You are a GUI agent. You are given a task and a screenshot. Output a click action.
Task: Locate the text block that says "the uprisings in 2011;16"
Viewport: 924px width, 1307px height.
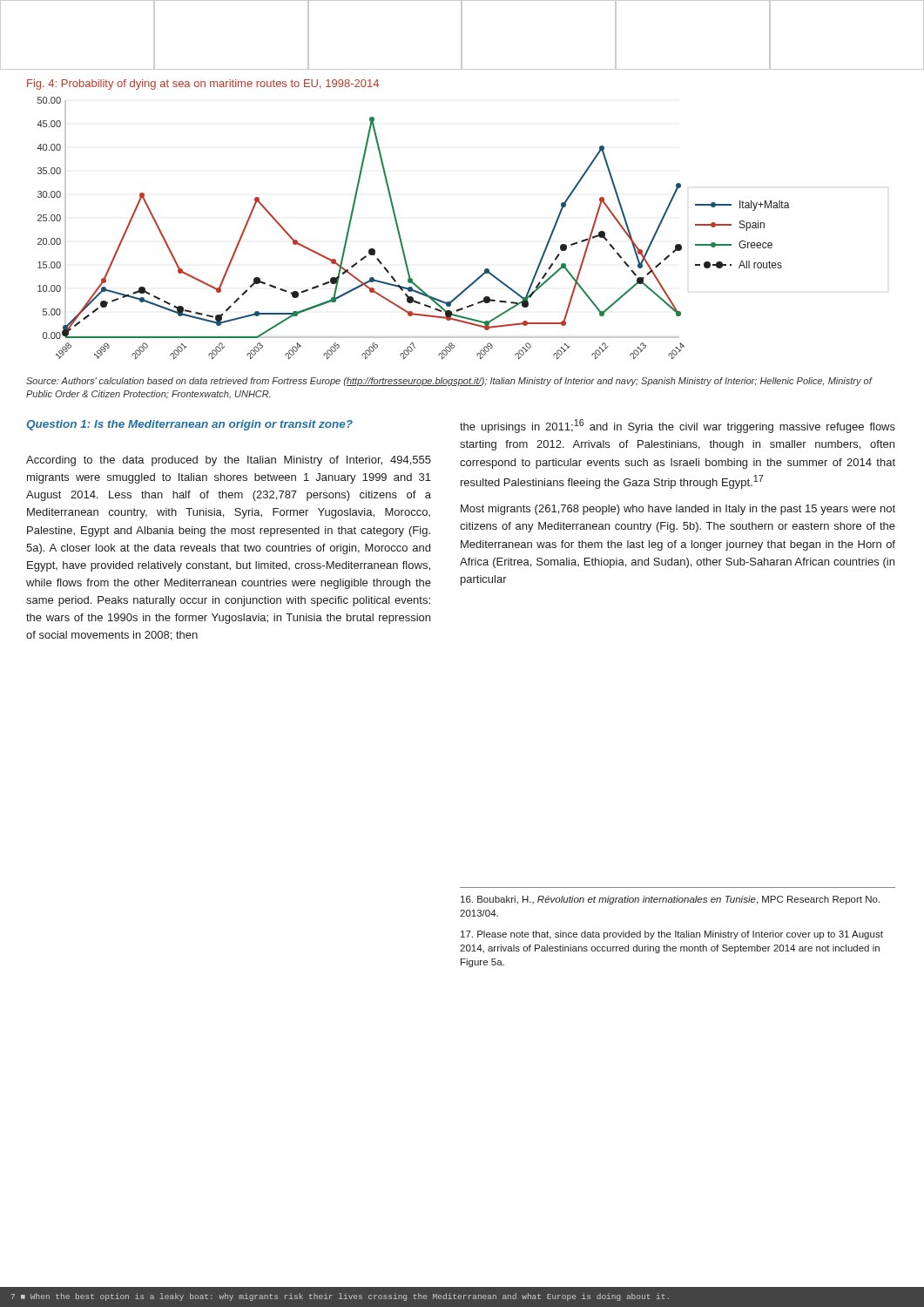[x=678, y=502]
